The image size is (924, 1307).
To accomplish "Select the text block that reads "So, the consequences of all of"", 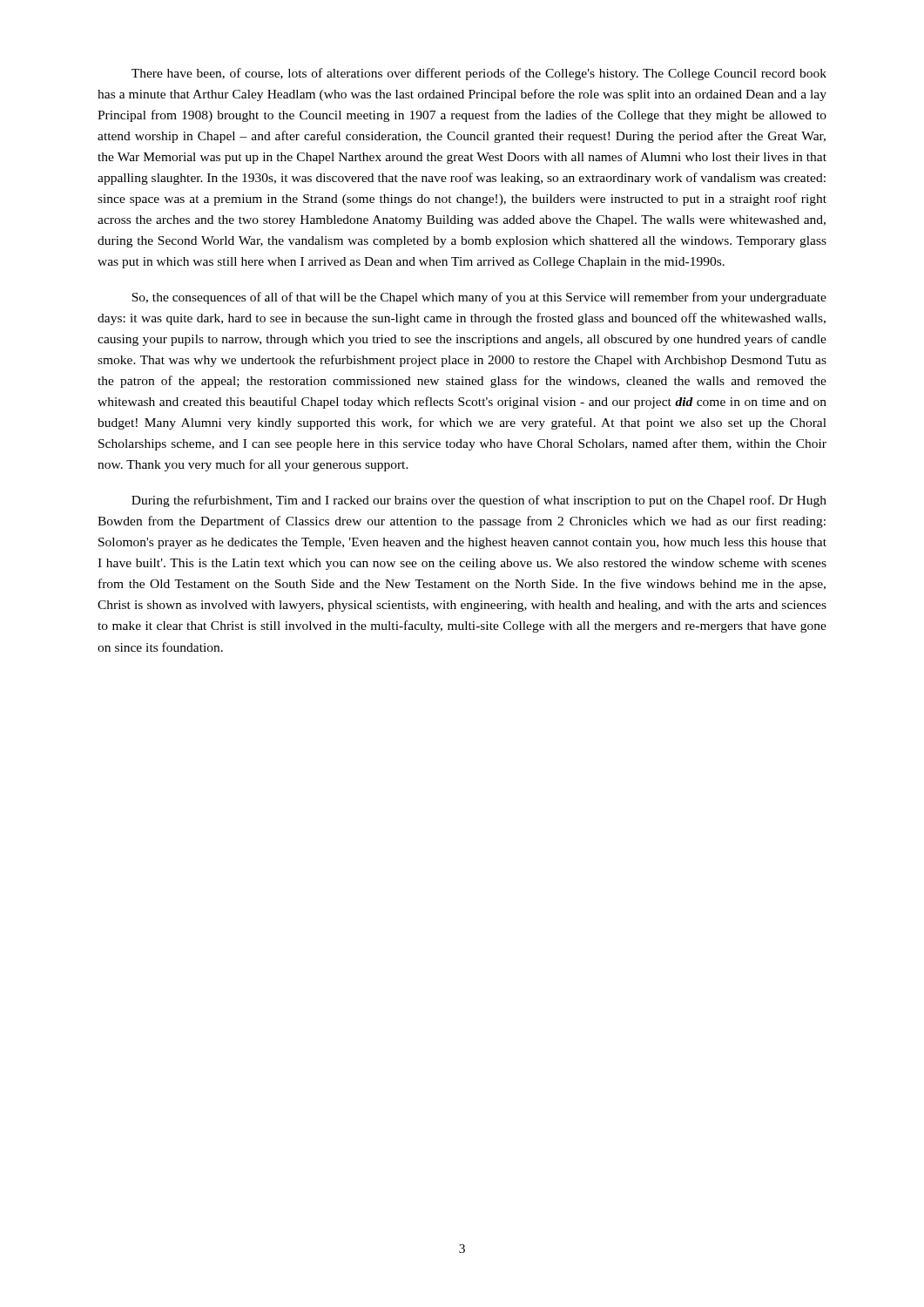I will [x=462, y=381].
